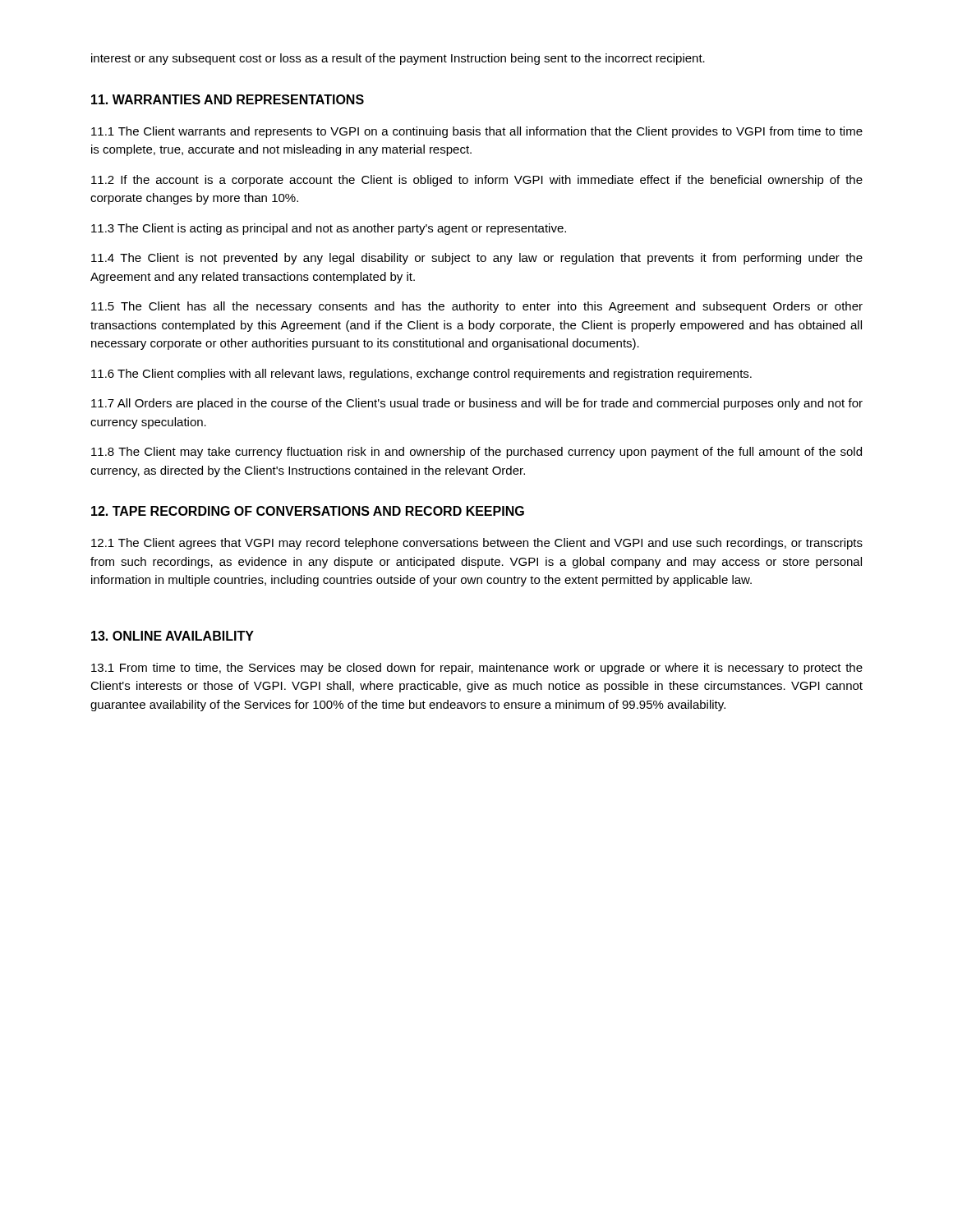Find the element starting "6 The Client complies"

tap(421, 373)
